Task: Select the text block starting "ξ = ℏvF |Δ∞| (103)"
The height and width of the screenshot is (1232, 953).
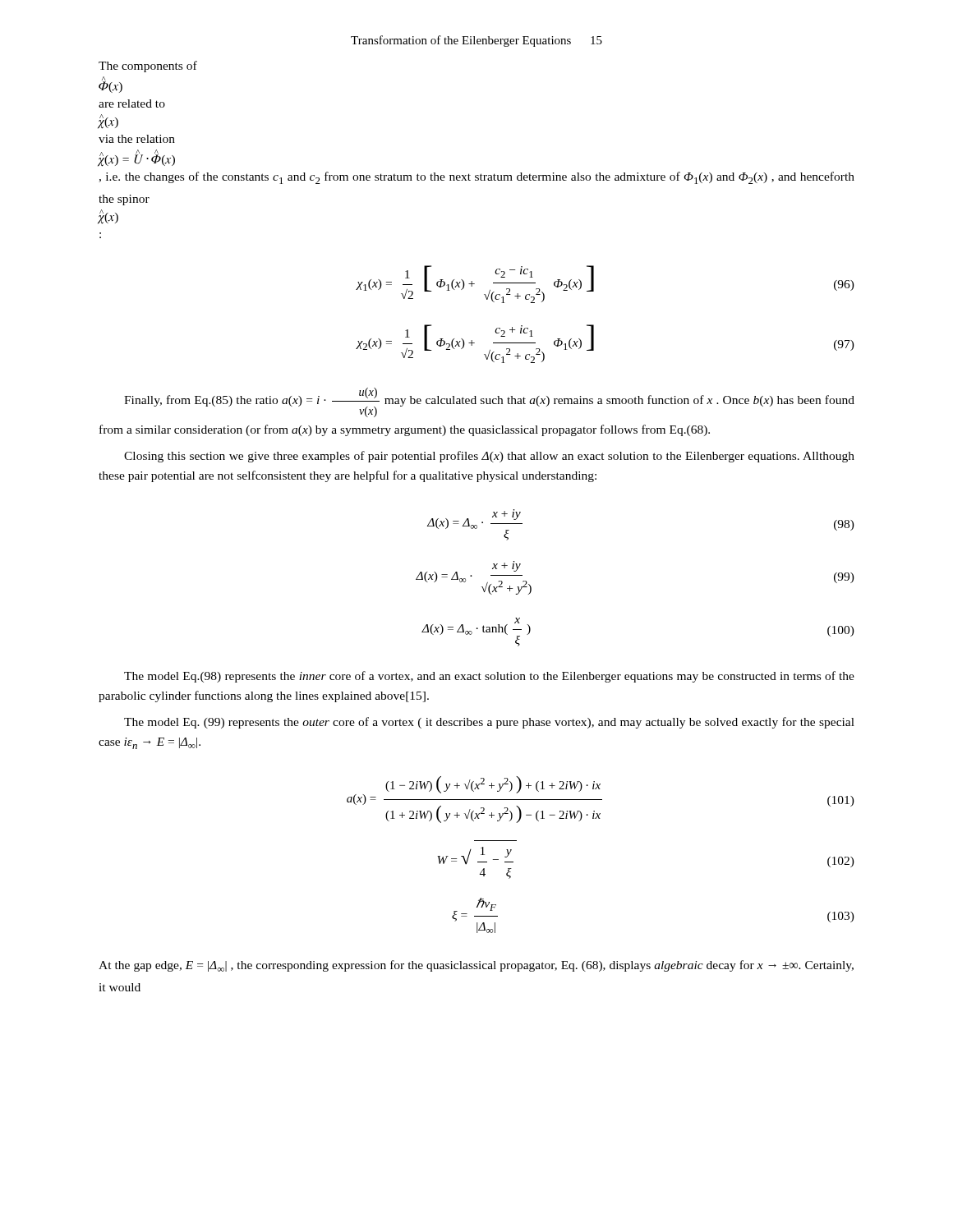Action: [486, 916]
